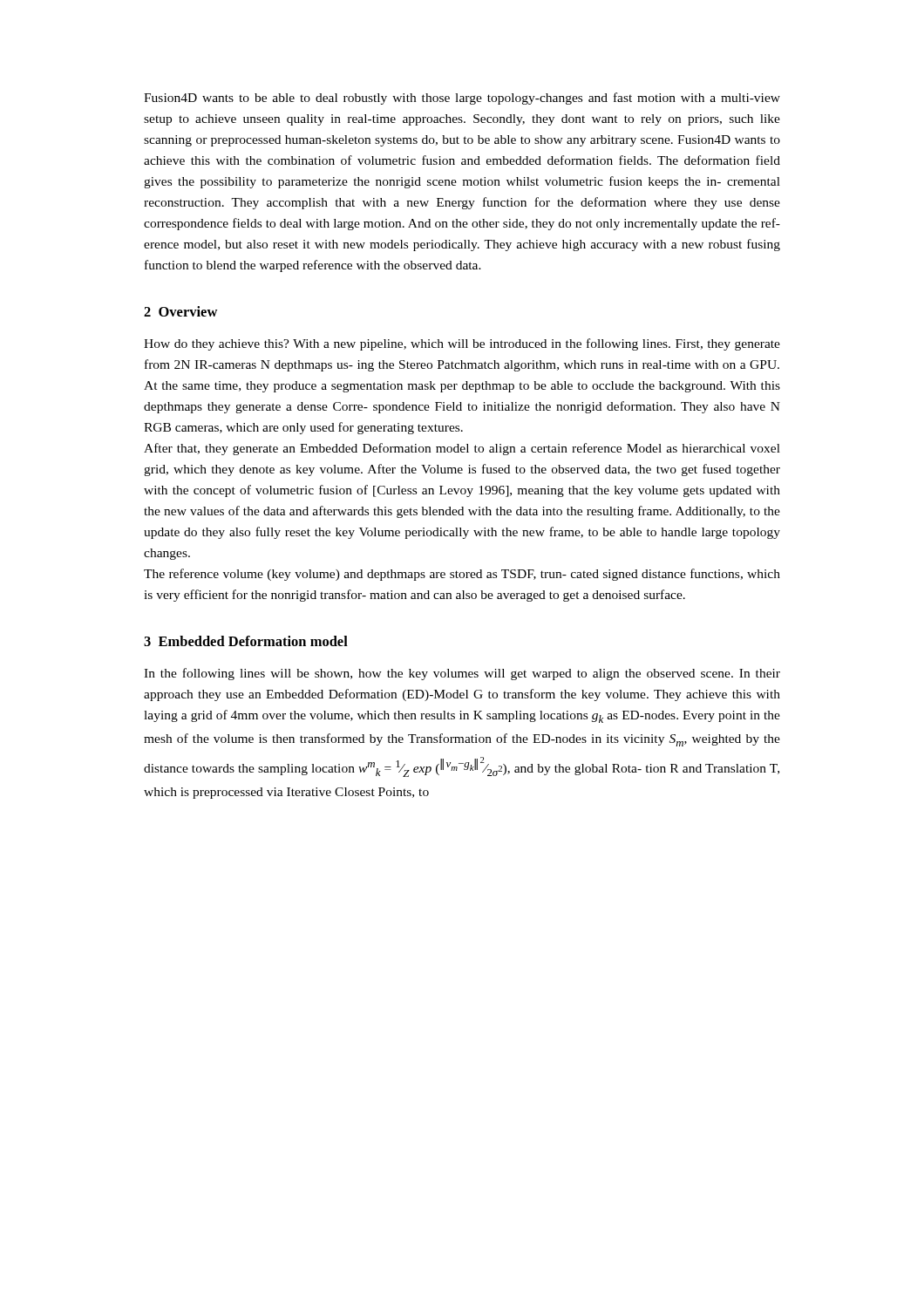The height and width of the screenshot is (1308, 924).
Task: Click on the region starting "How do they achieve this? With"
Action: 462,386
